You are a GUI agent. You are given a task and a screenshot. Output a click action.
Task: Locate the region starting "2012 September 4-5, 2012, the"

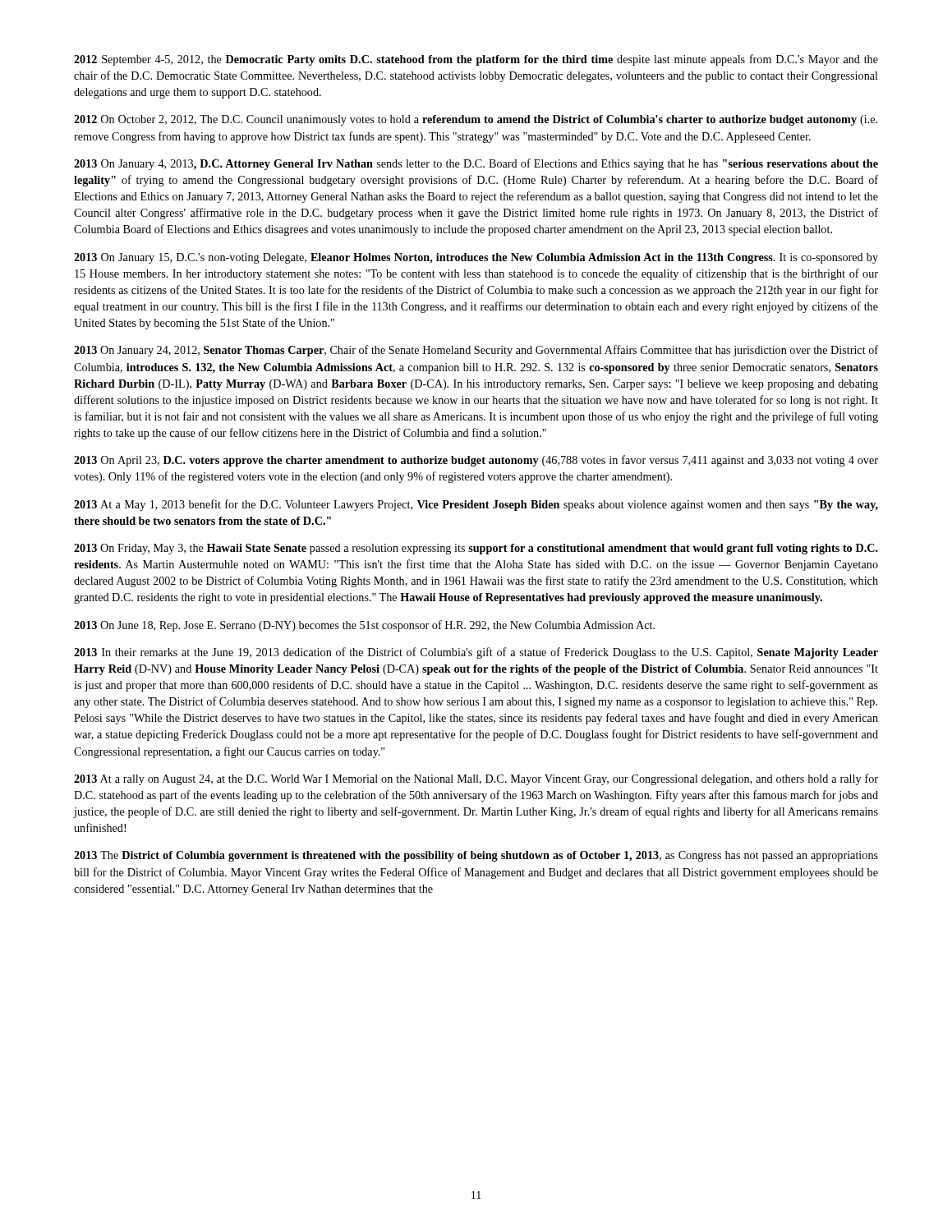click(476, 76)
